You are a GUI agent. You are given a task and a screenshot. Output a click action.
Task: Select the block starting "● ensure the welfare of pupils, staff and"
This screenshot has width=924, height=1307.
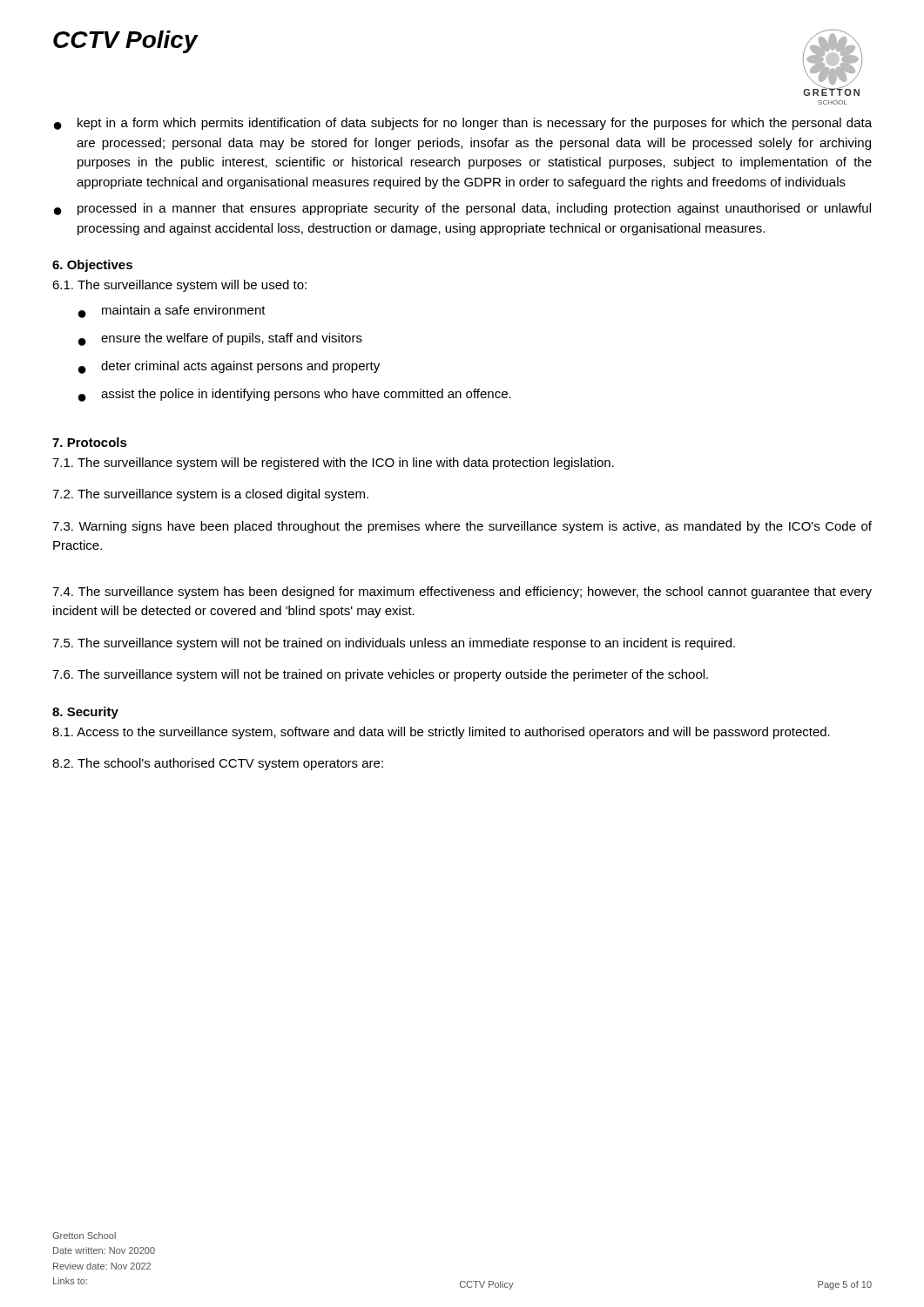220,339
